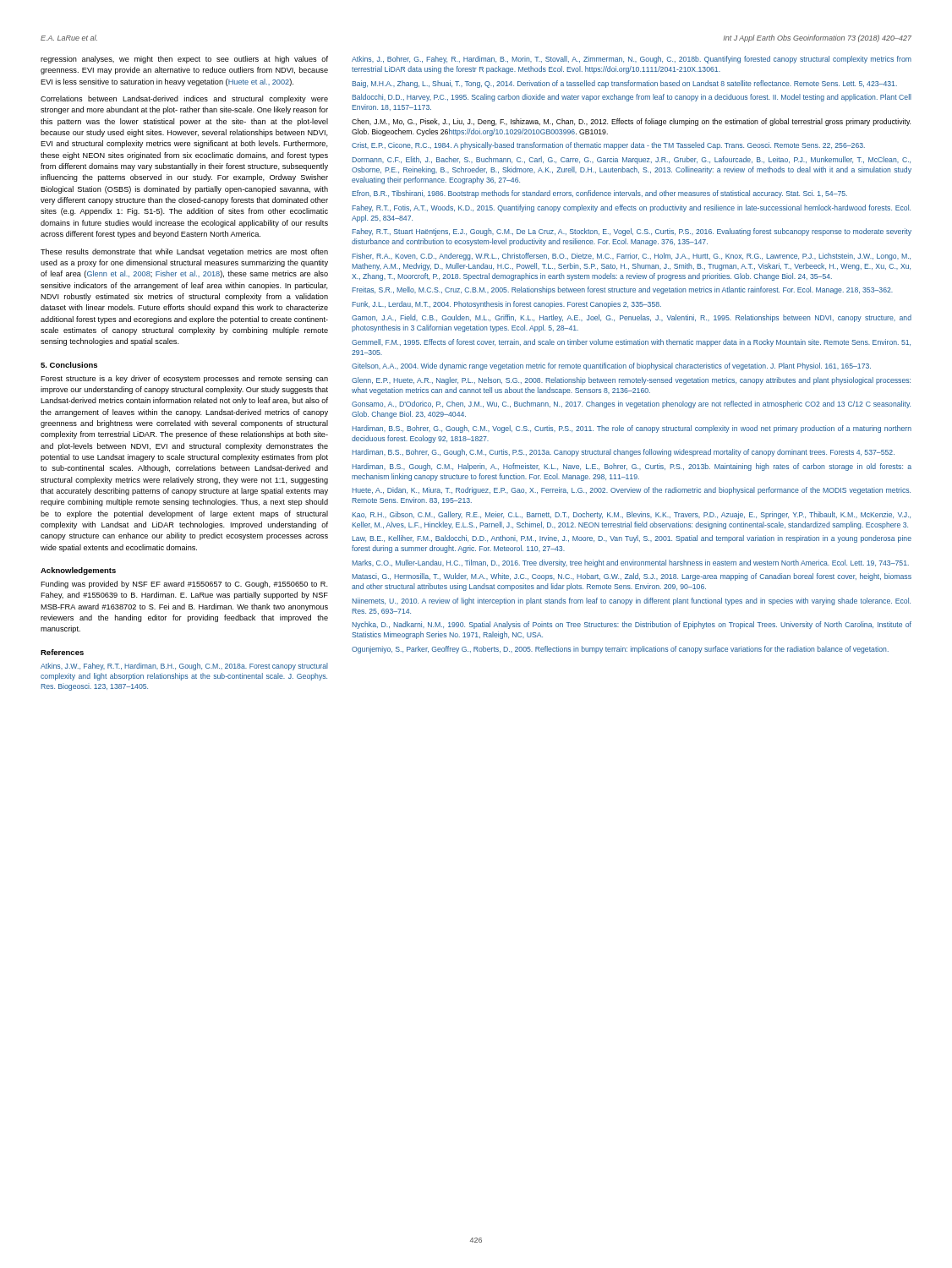Navigate to the block starting "Freitas, S.R., Mello, M.C.S., Cruz, C.B.M.,"

click(622, 290)
